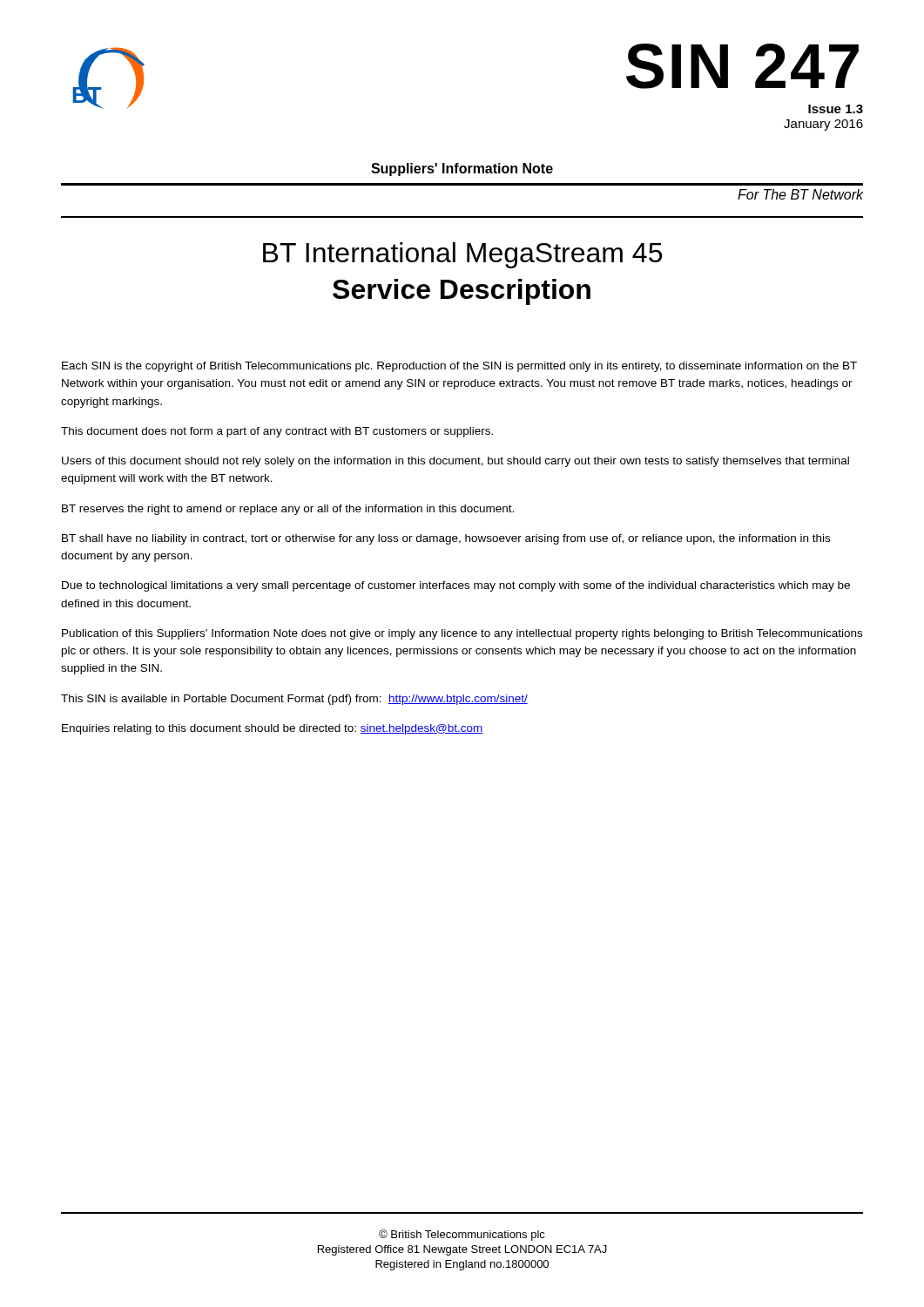The width and height of the screenshot is (924, 1307).
Task: Find the section header that says "Suppliers' Information Note"
Action: [x=462, y=169]
